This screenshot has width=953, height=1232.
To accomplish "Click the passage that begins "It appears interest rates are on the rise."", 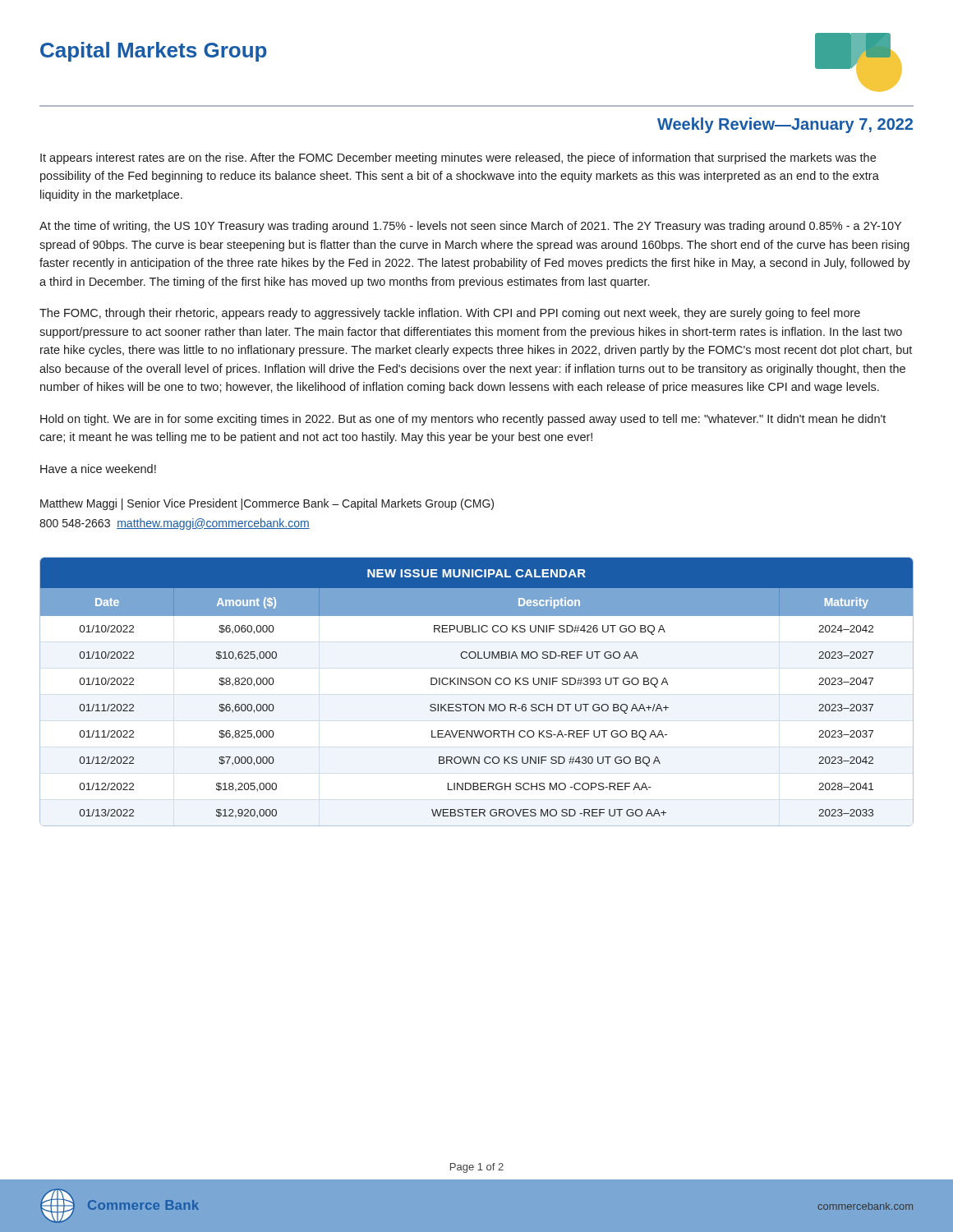I will (459, 176).
